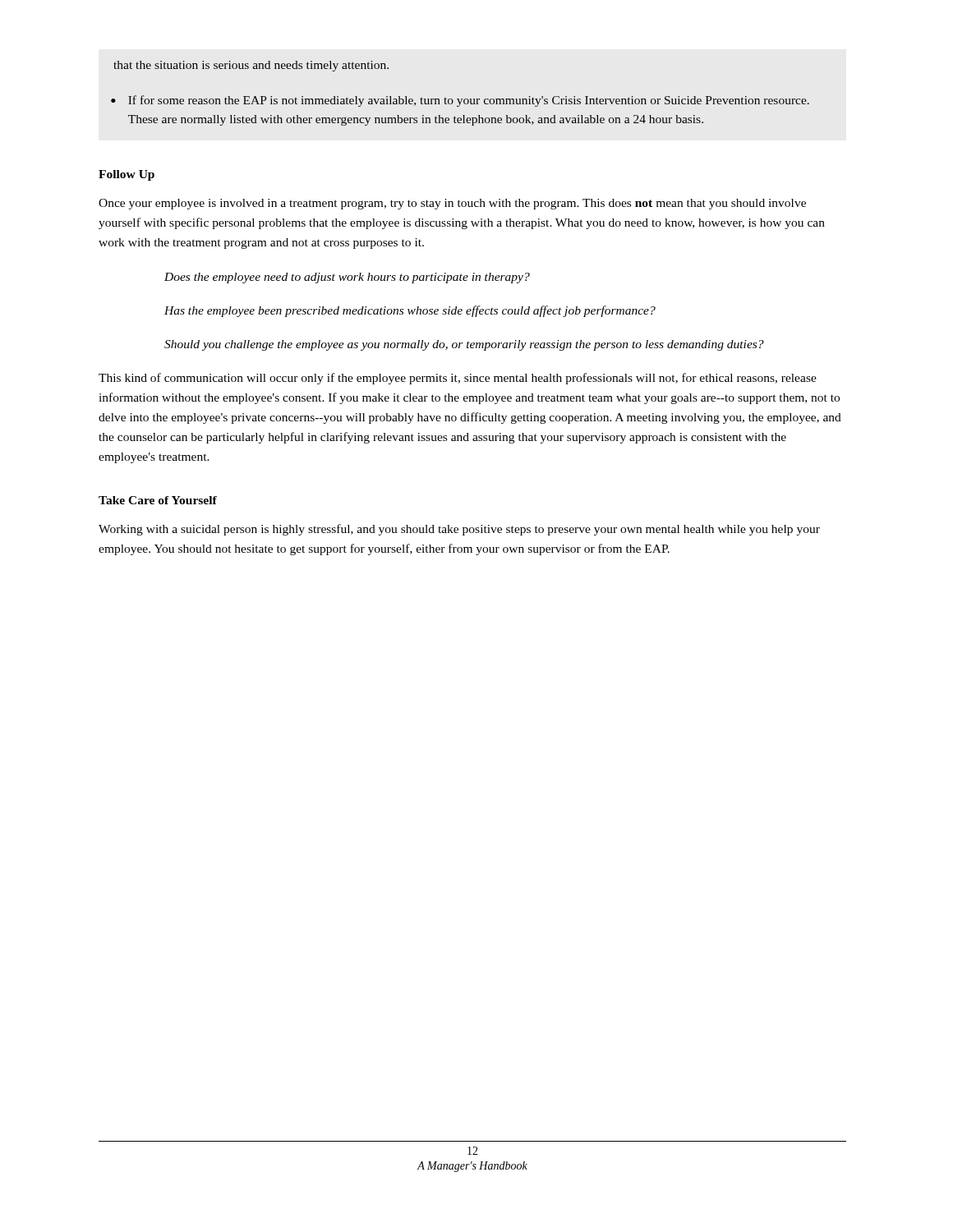Find the section header with the text "Follow Up"

click(x=127, y=173)
